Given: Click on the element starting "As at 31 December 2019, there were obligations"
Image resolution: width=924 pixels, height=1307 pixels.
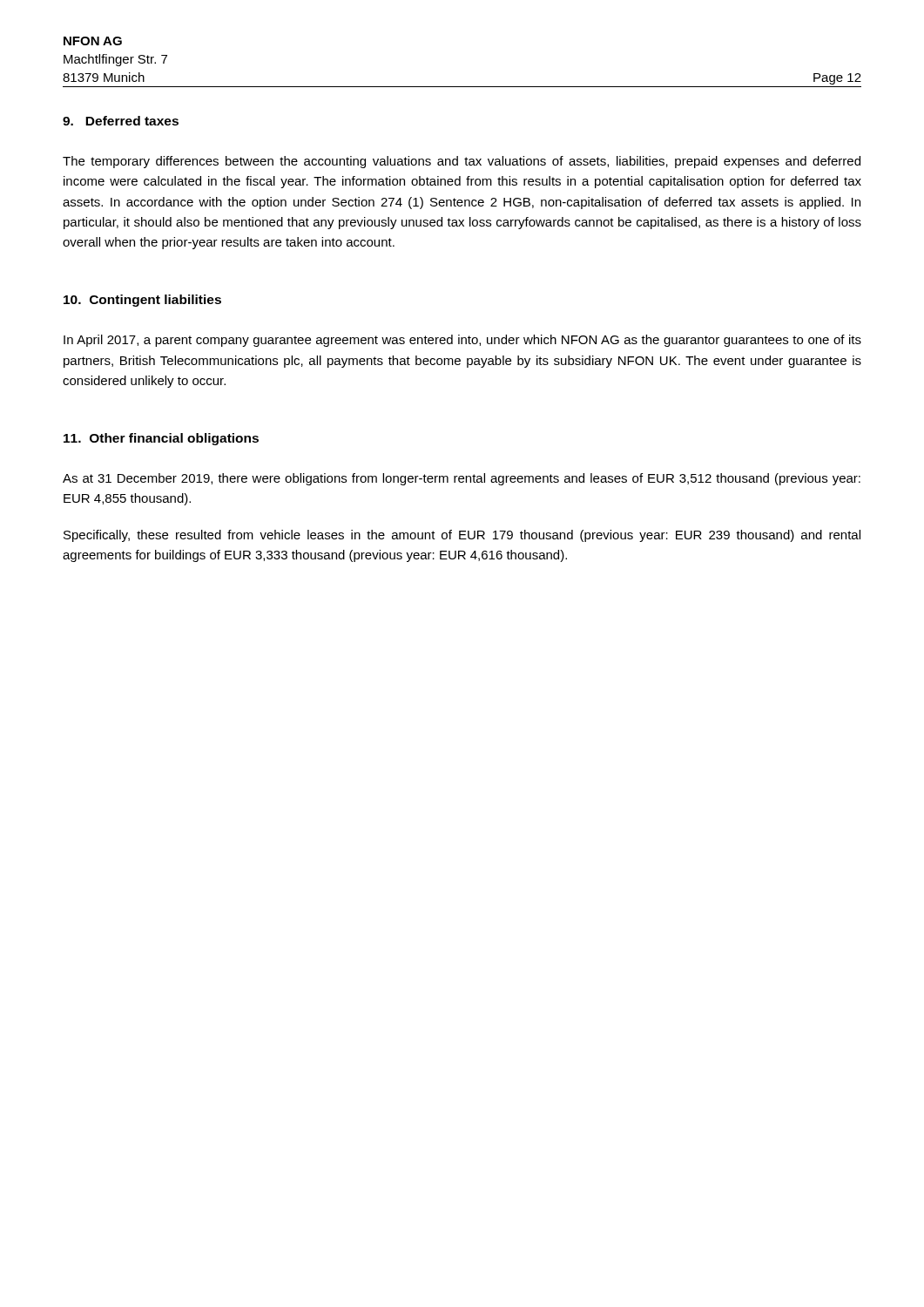Looking at the screenshot, I should (462, 488).
